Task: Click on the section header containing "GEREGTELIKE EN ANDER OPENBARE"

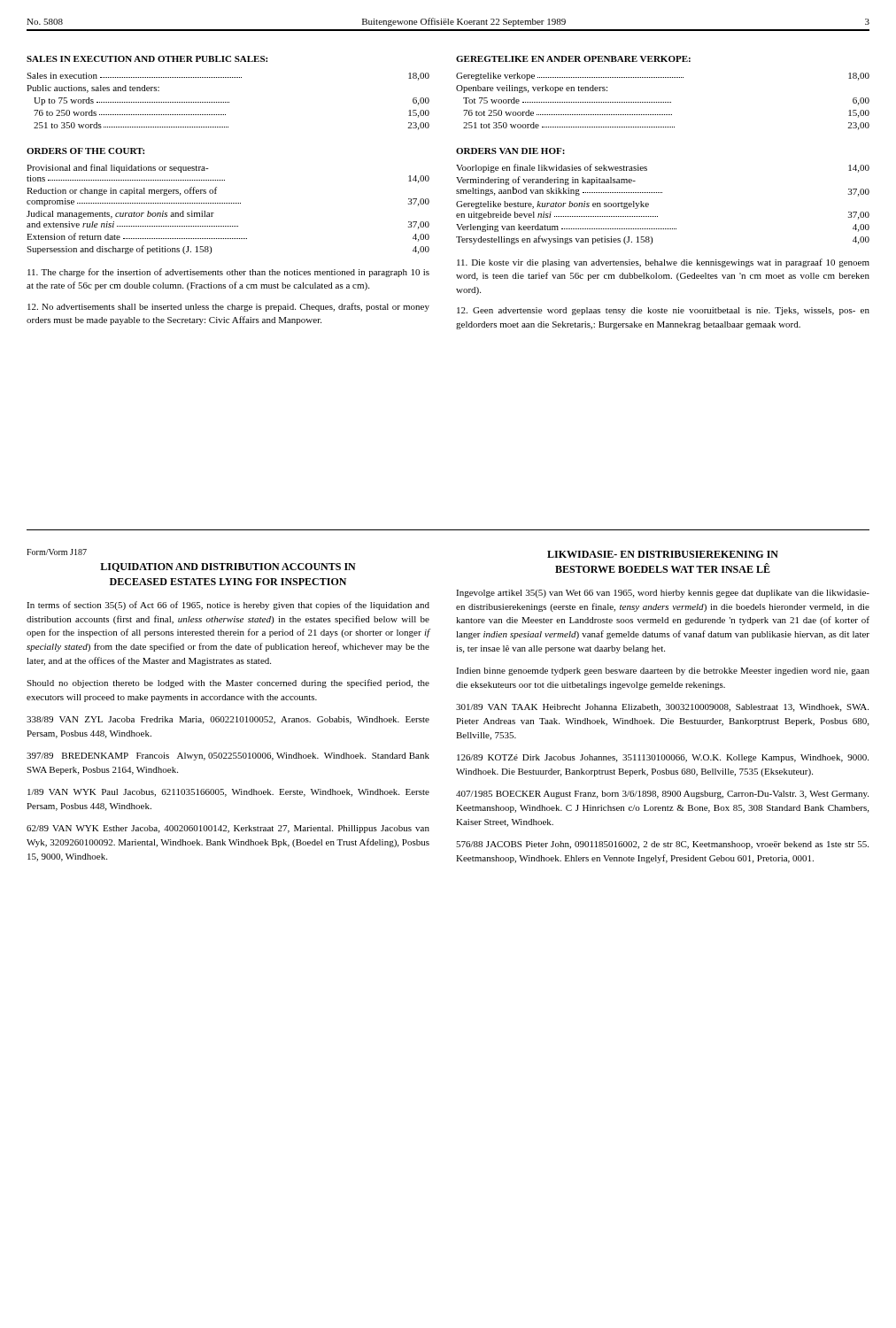Action: [x=574, y=58]
